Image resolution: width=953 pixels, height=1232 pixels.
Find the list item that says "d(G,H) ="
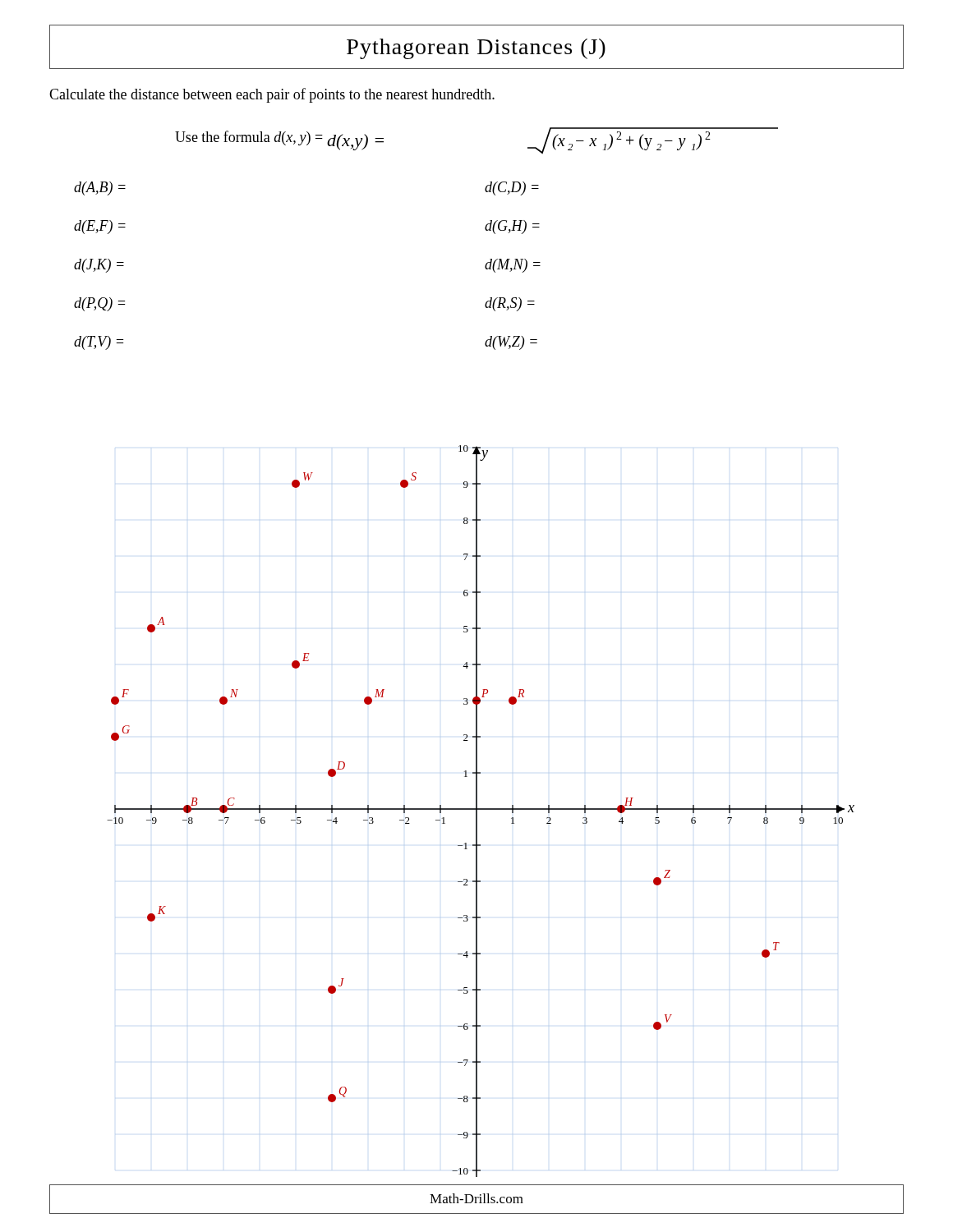click(x=513, y=226)
